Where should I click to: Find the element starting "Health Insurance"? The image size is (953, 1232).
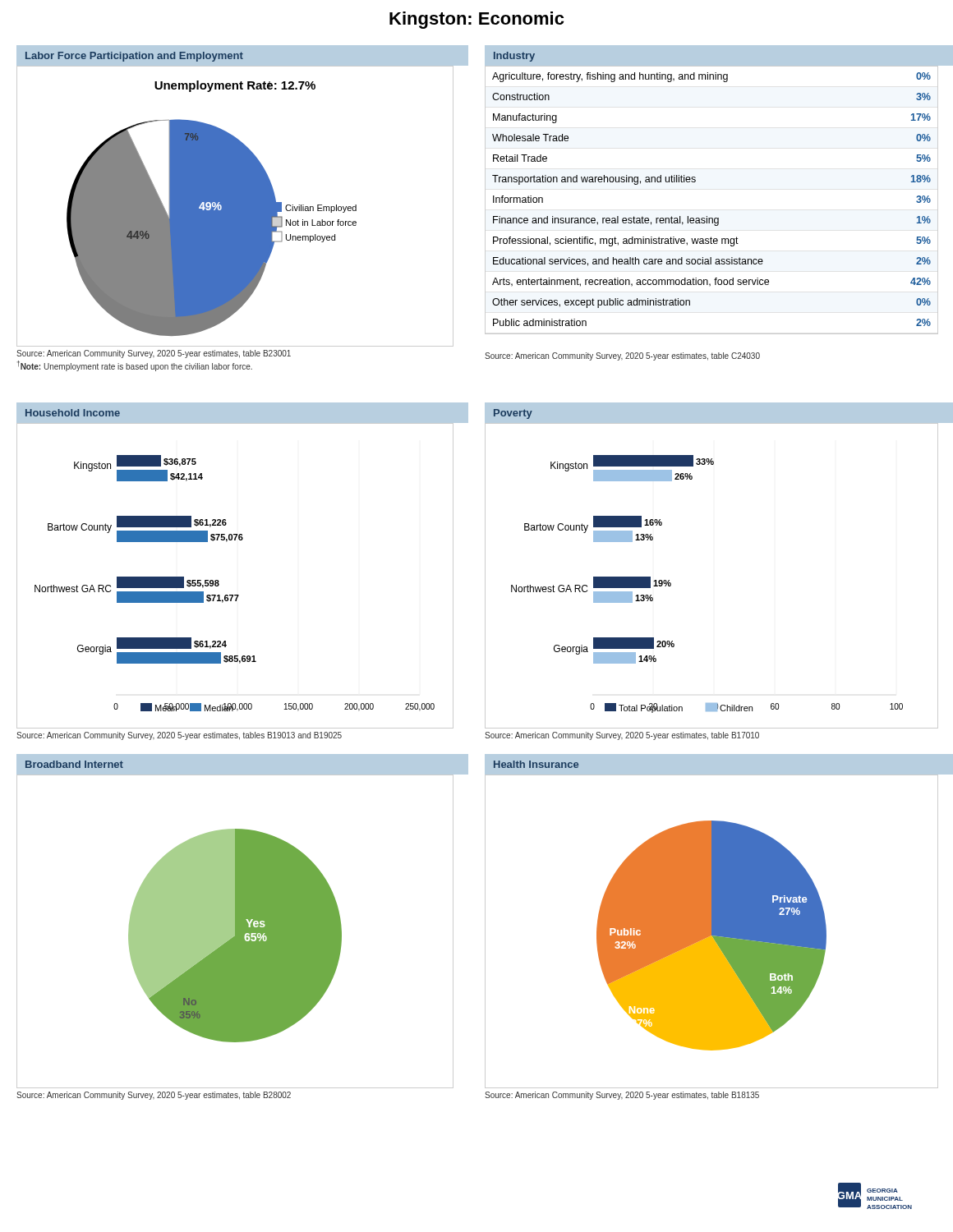[x=536, y=764]
